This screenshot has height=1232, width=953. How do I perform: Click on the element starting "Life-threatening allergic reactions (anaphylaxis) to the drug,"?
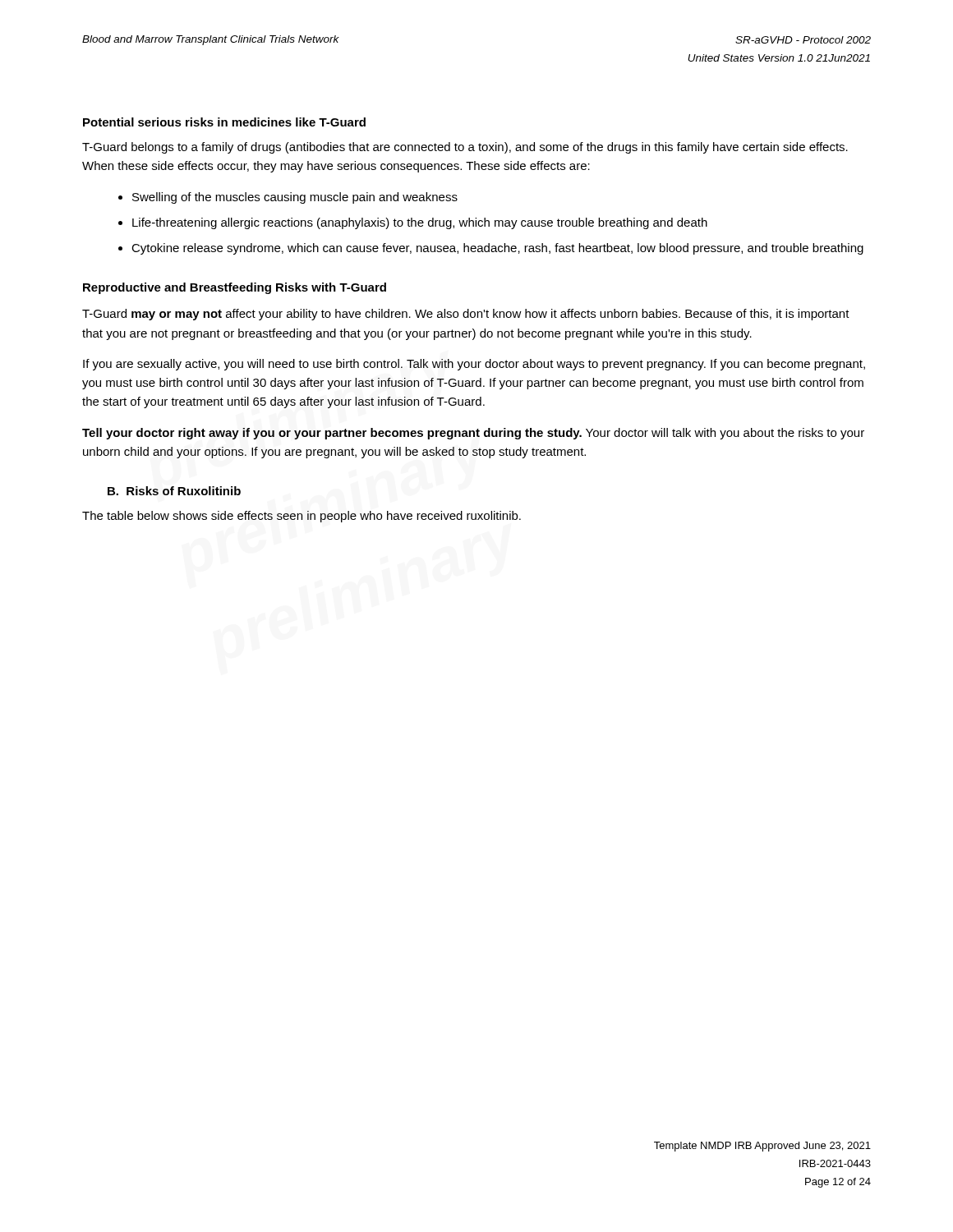click(x=420, y=222)
